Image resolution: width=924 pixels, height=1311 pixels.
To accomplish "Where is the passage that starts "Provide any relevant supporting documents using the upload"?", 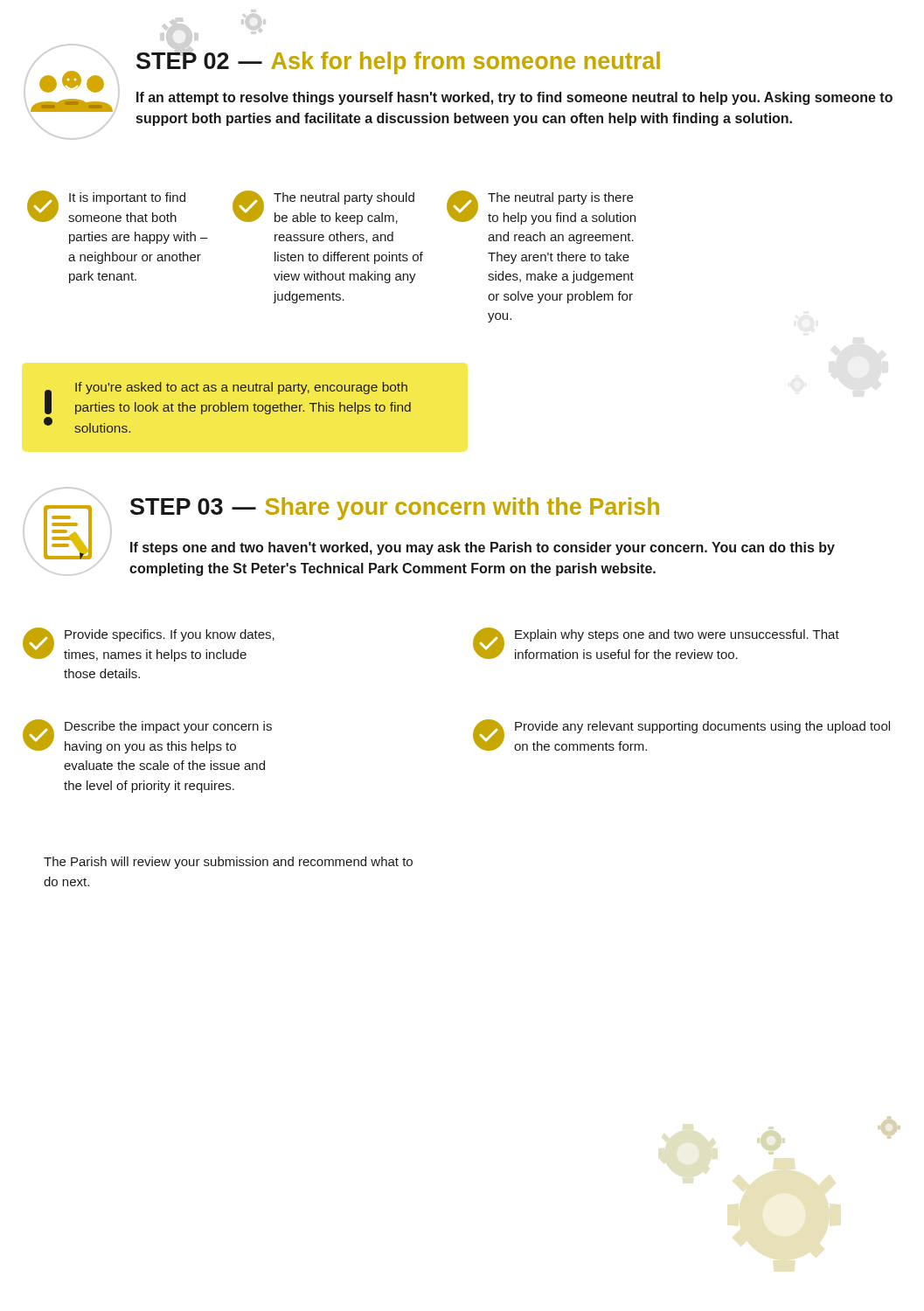I will click(x=686, y=736).
